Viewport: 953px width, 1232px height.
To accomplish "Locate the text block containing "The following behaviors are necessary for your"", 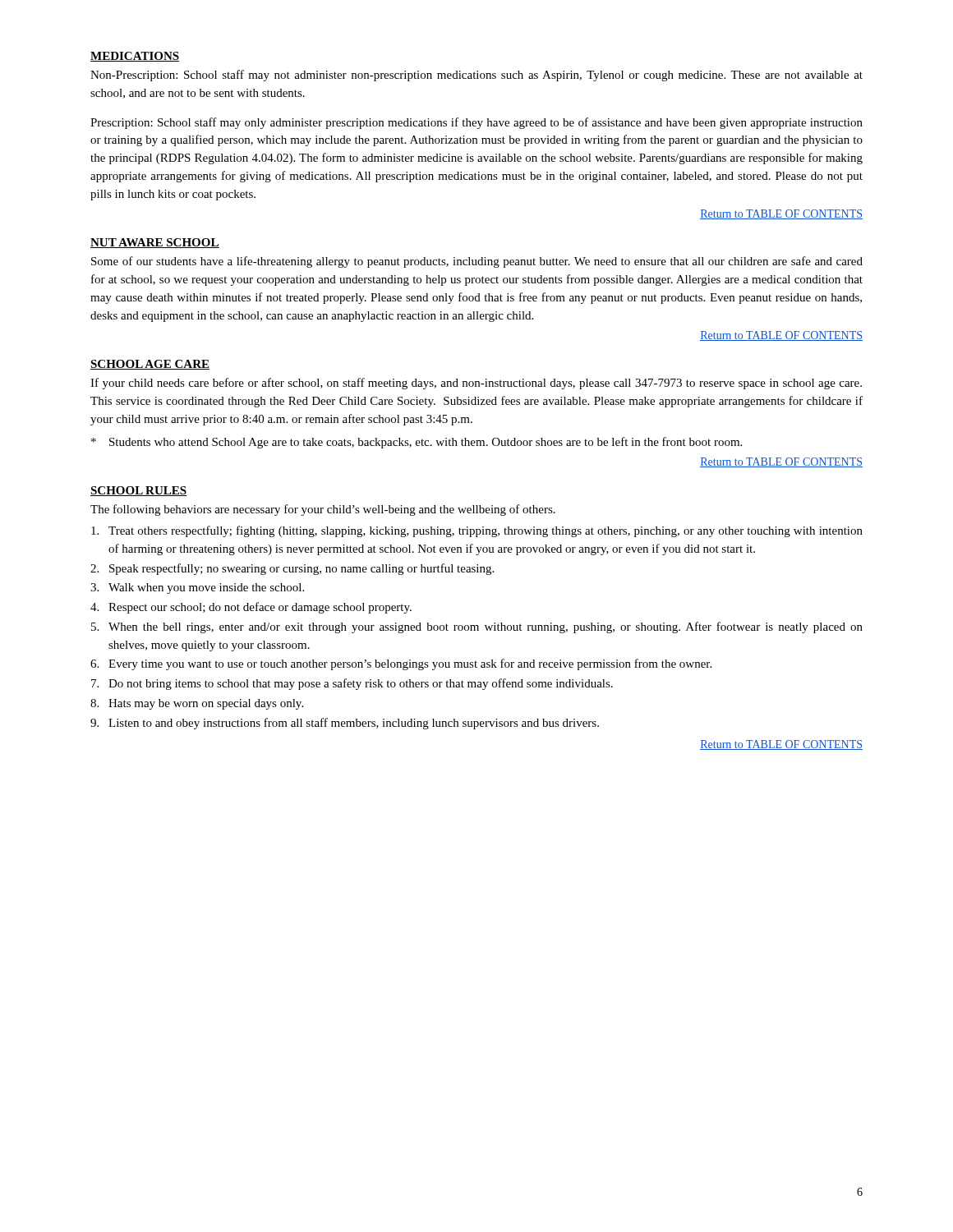I will point(323,509).
